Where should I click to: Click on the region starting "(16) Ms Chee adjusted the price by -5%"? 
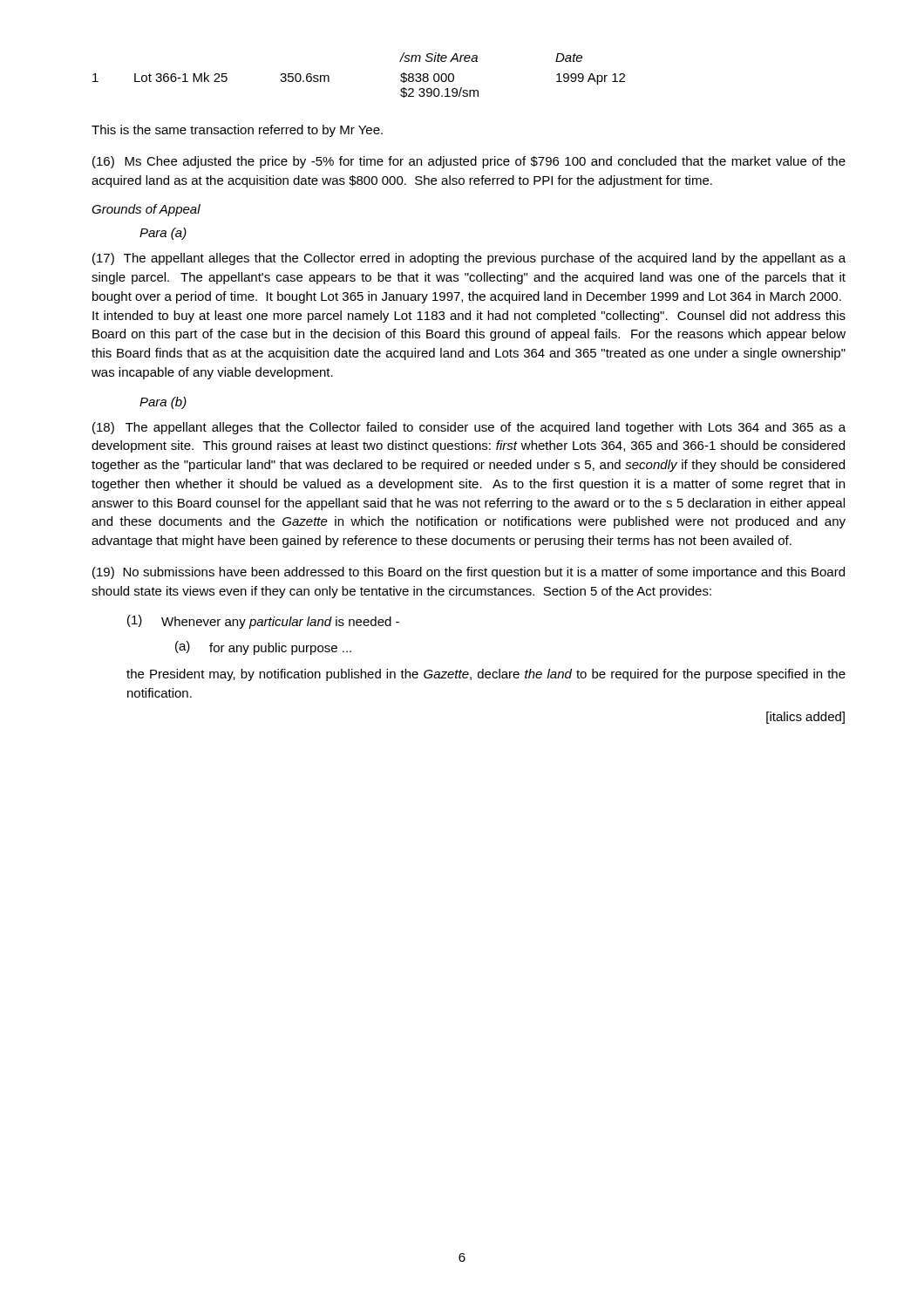469,170
